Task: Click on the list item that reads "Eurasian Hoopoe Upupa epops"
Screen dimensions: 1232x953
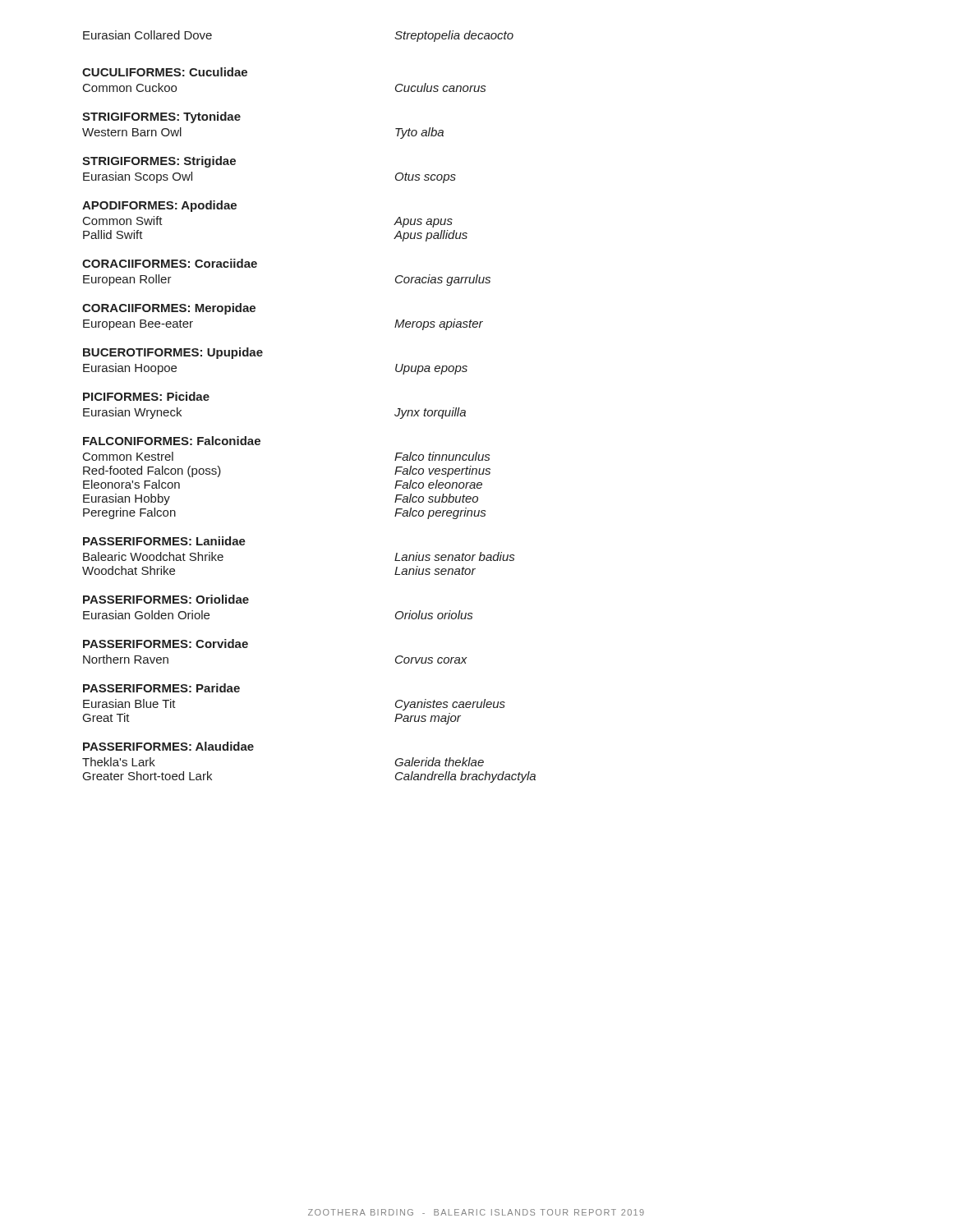Action: [123, 368]
